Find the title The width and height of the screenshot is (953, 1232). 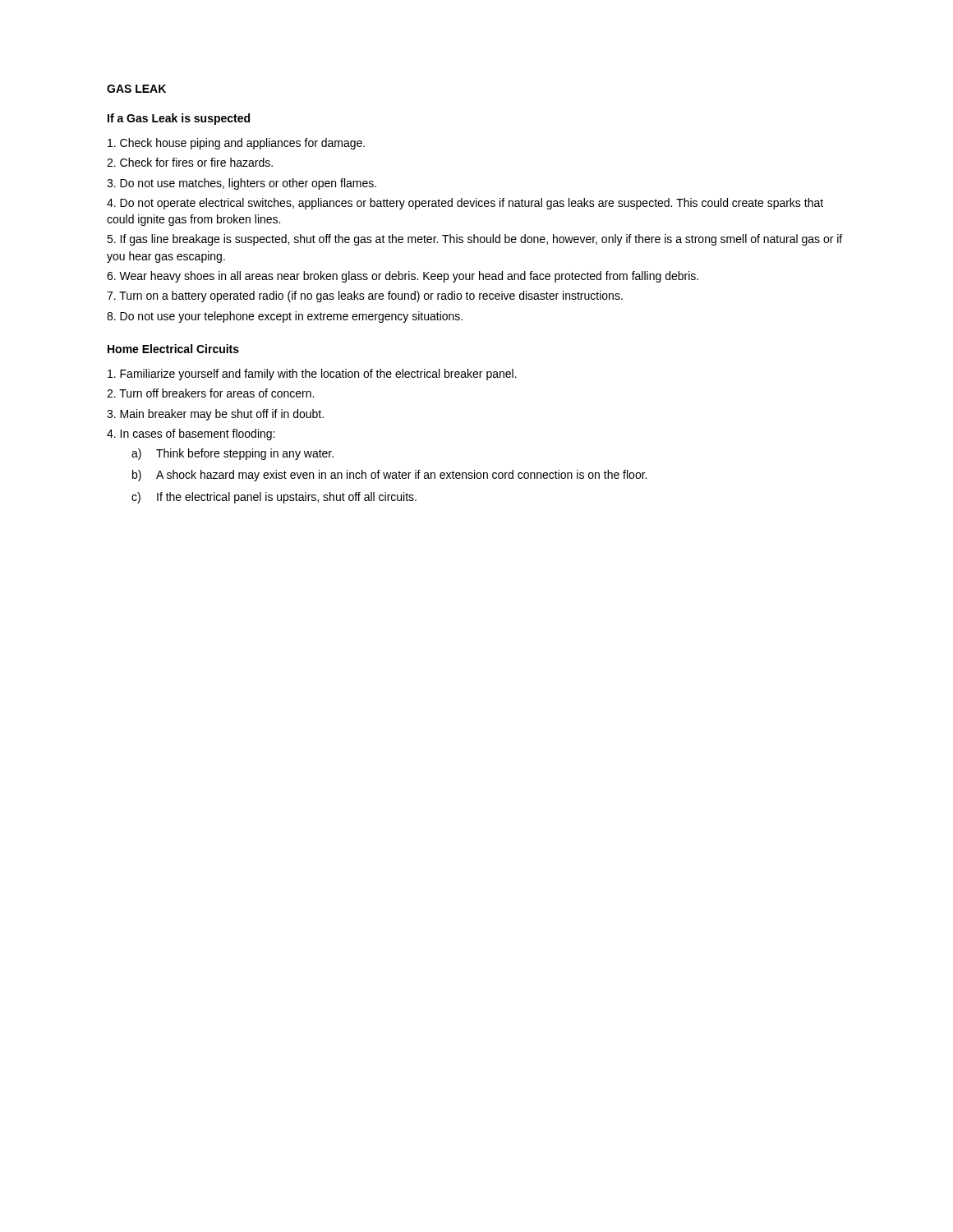click(137, 89)
